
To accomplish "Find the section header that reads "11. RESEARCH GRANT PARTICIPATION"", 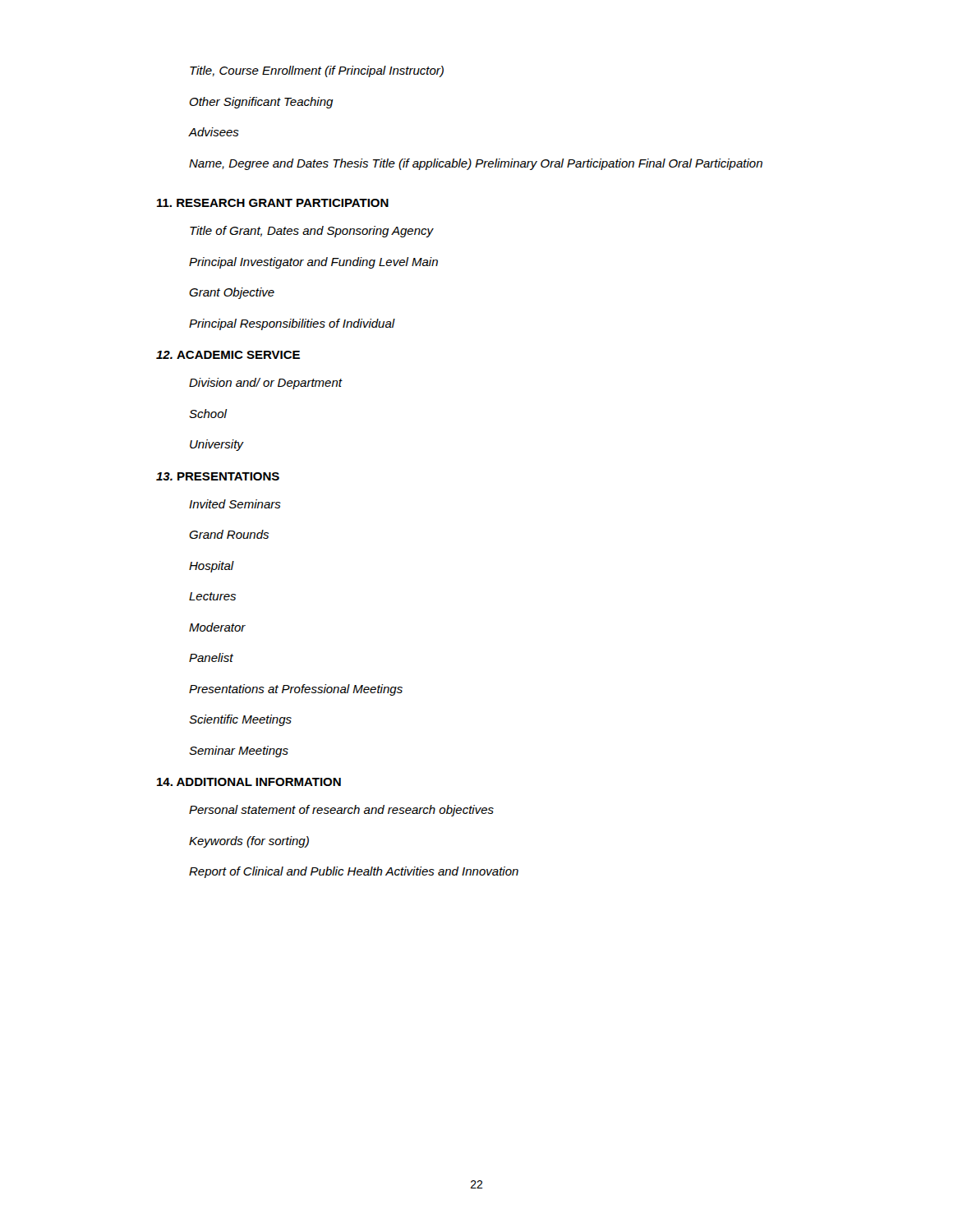I will point(273,202).
